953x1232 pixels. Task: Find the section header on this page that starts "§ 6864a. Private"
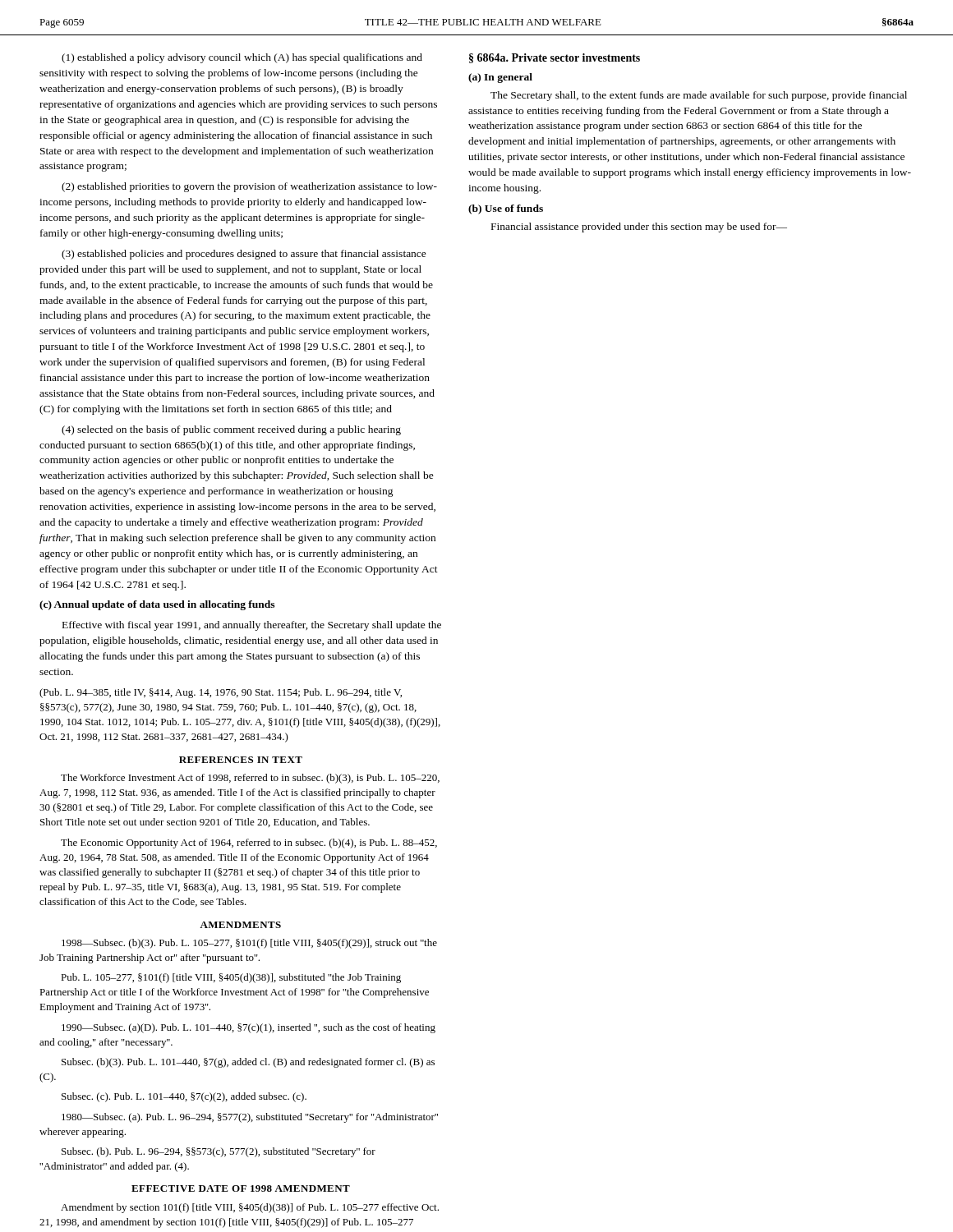click(x=554, y=58)
